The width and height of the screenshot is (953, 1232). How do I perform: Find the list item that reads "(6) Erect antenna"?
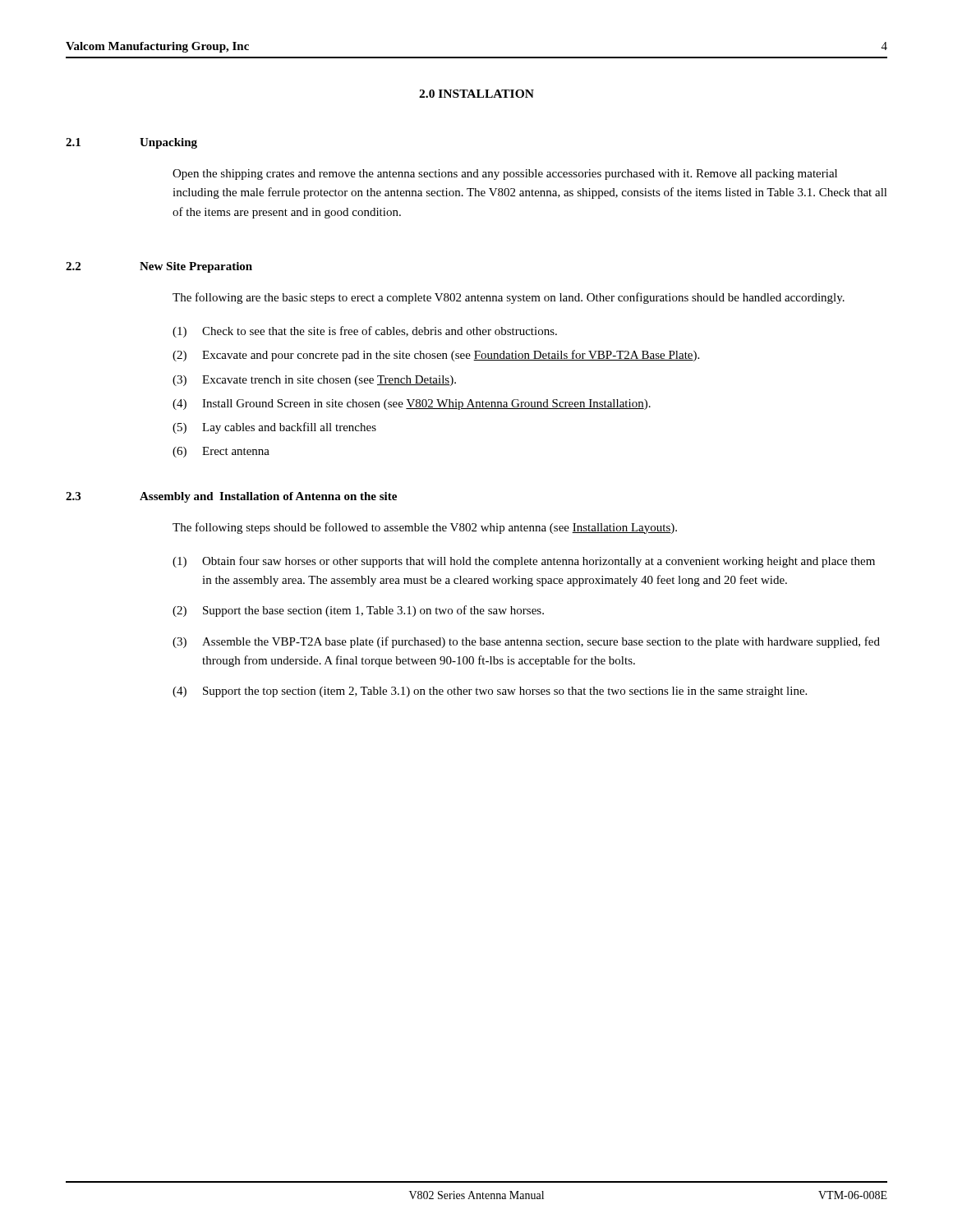click(221, 452)
